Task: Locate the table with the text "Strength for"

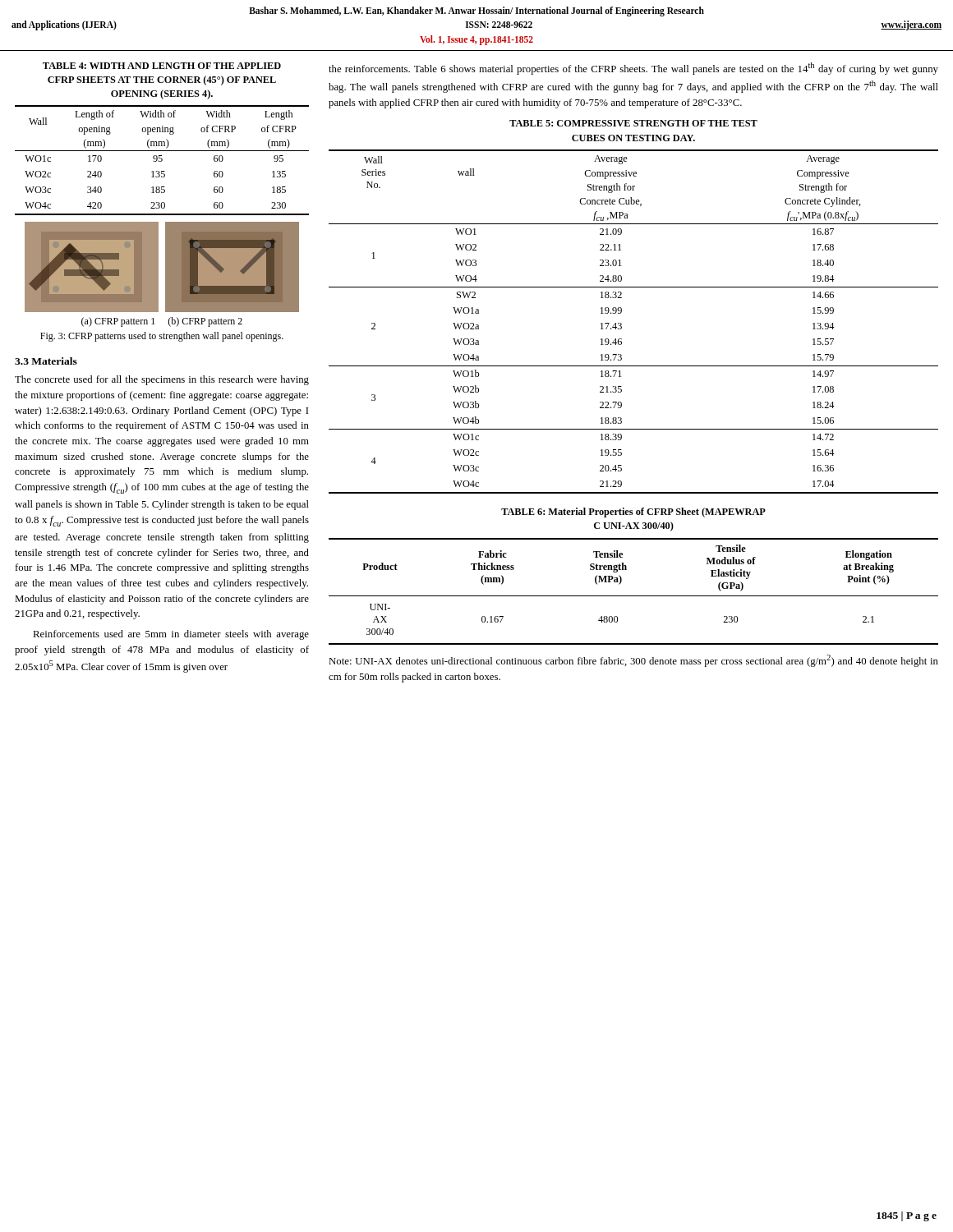Action: pyautogui.click(x=633, y=321)
